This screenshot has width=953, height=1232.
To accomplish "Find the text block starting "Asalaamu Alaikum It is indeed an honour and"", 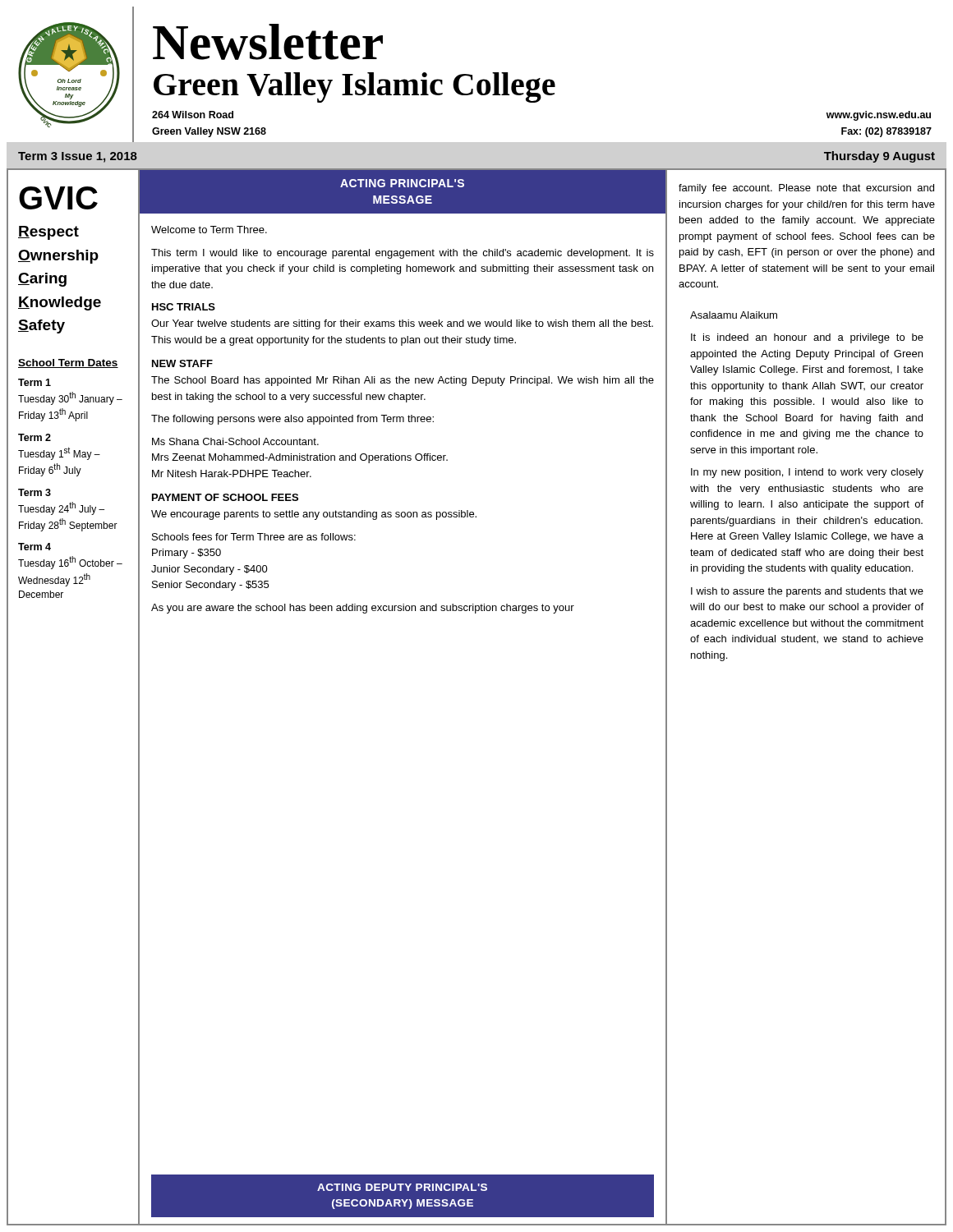I will click(x=807, y=485).
